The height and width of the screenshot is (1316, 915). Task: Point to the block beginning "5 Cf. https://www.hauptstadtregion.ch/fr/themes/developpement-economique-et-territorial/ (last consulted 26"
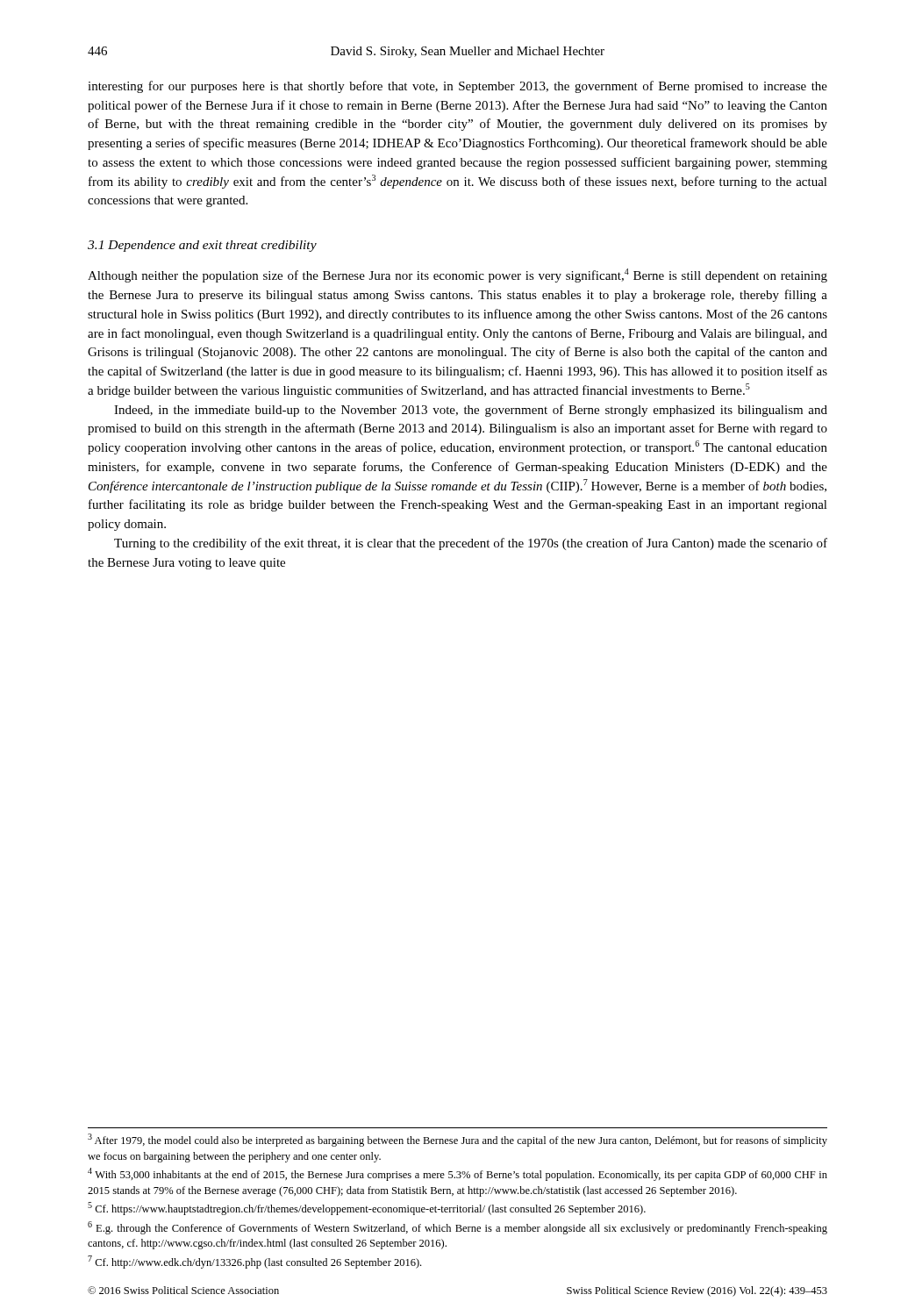click(x=367, y=1208)
